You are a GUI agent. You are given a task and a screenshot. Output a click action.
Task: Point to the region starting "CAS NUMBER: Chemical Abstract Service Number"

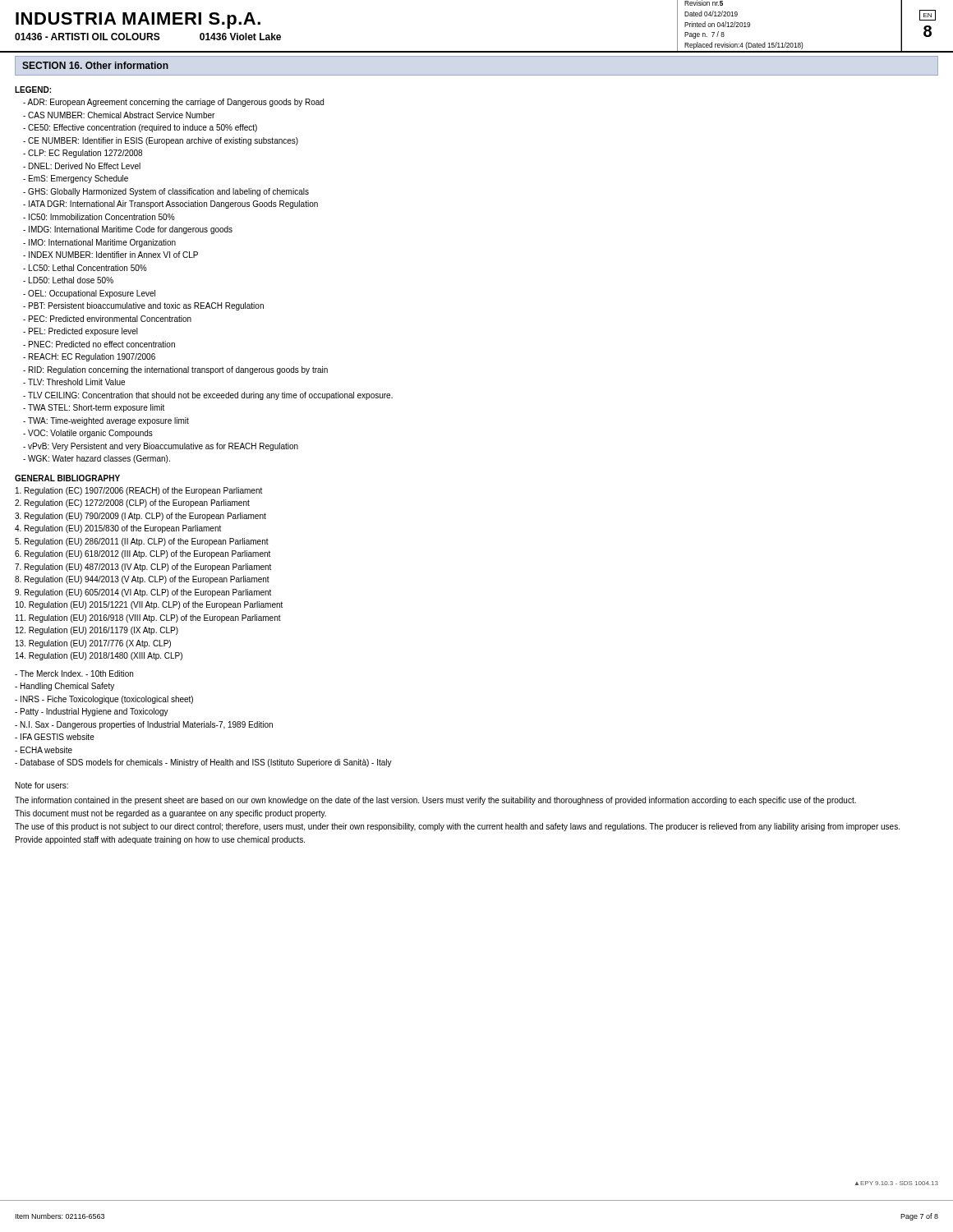tap(119, 115)
